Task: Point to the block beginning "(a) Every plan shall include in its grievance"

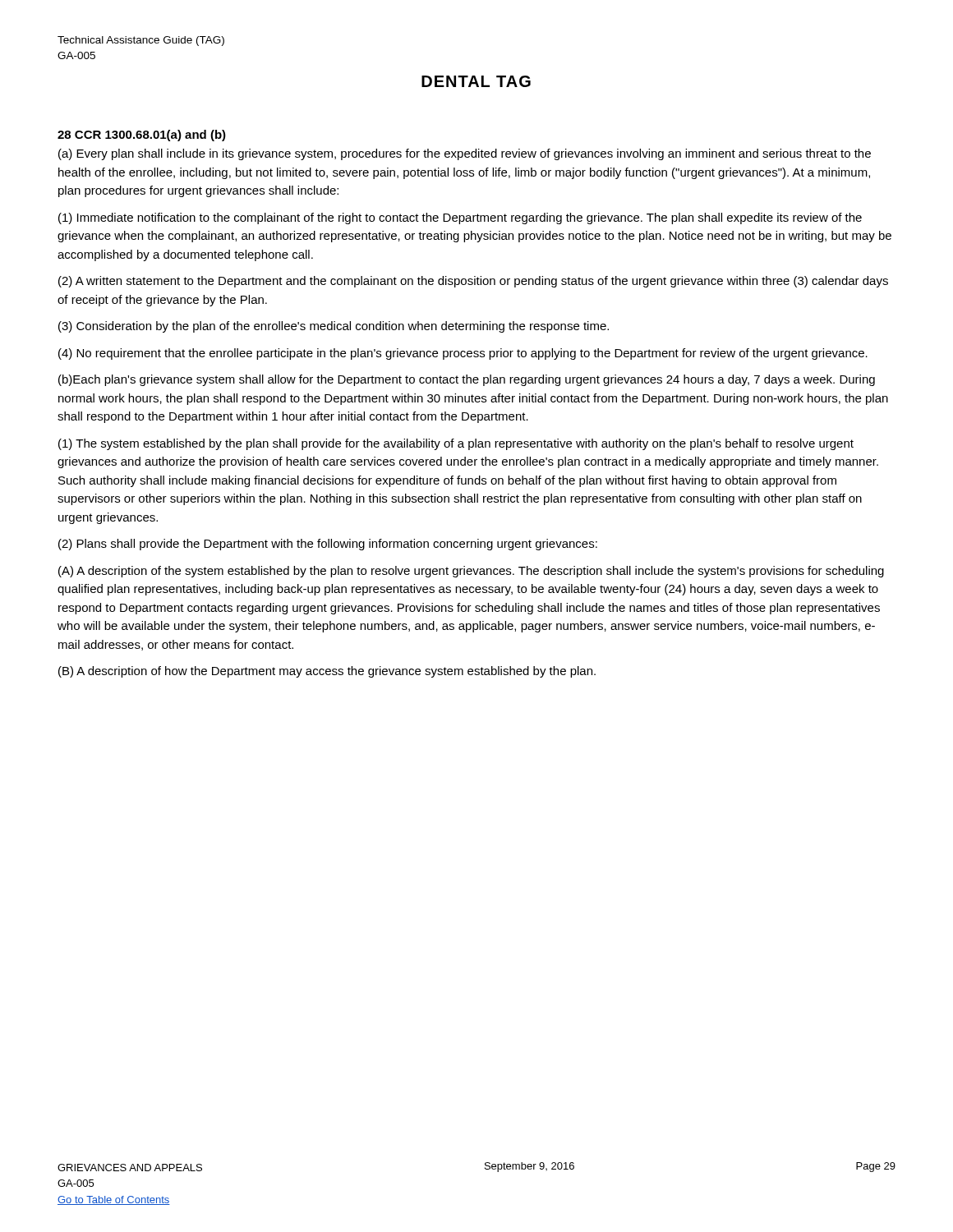Action: [464, 172]
